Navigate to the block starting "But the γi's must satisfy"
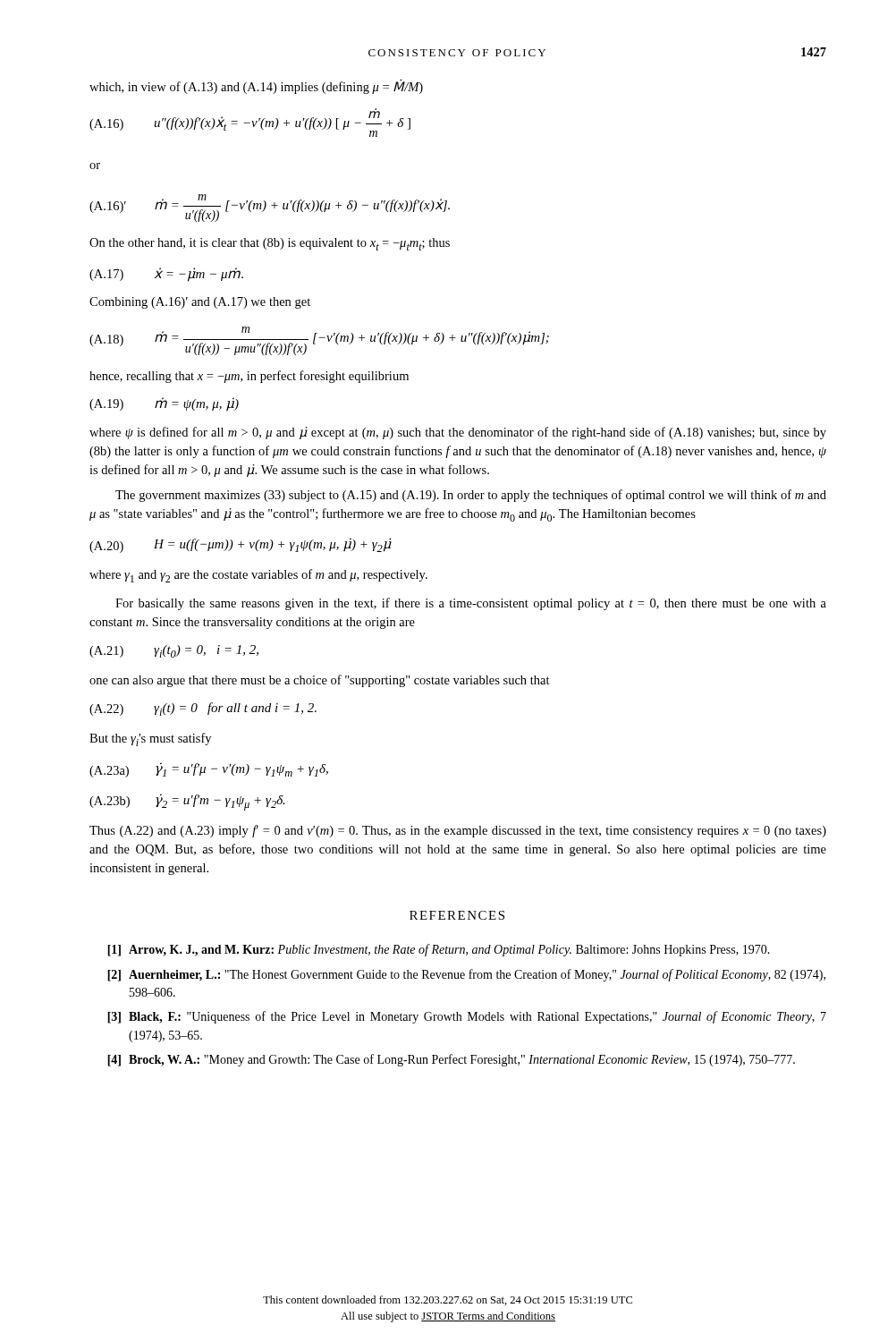Viewport: 896px width, 1342px height. [150, 739]
